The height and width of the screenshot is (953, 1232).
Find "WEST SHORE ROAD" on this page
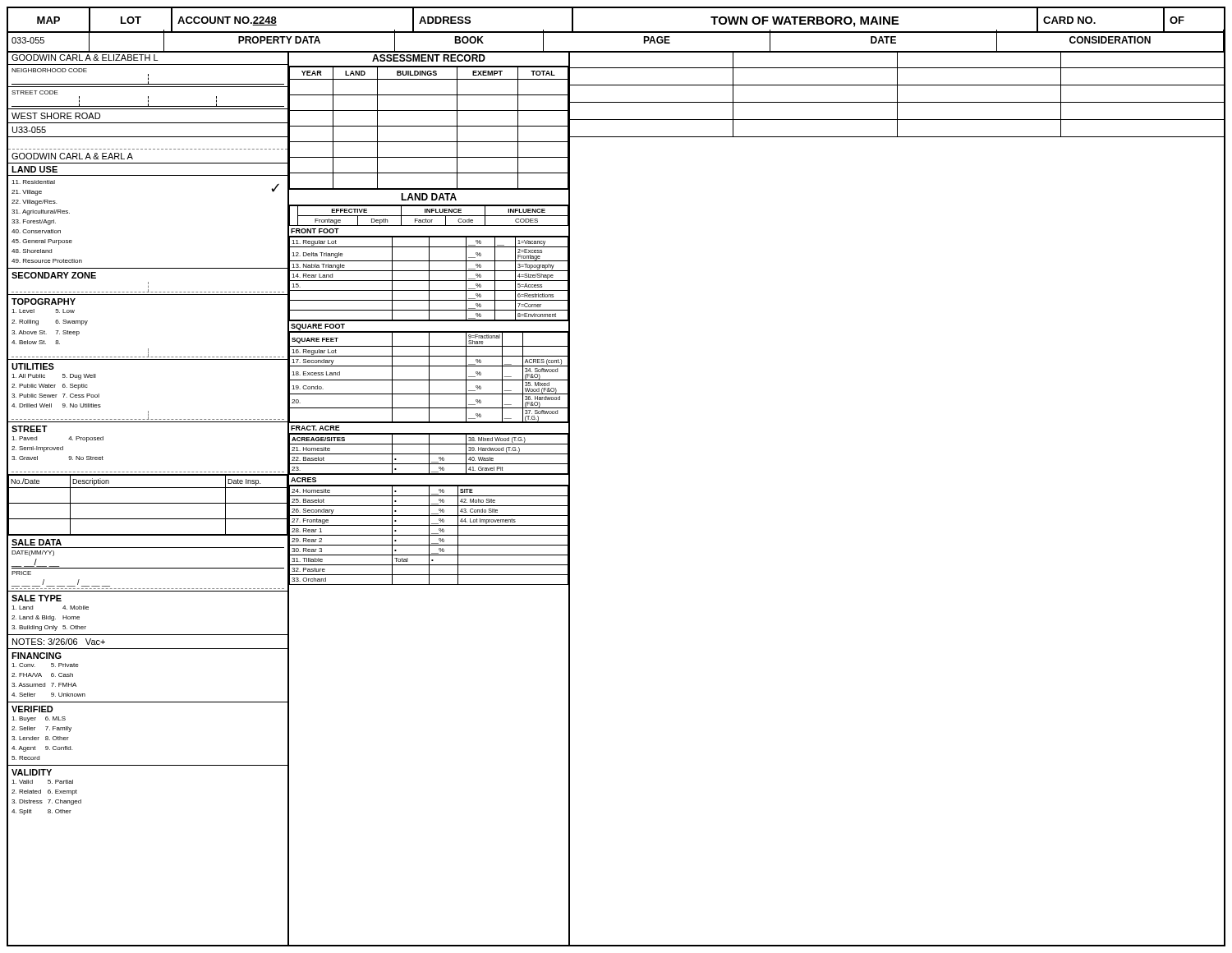[x=56, y=116]
